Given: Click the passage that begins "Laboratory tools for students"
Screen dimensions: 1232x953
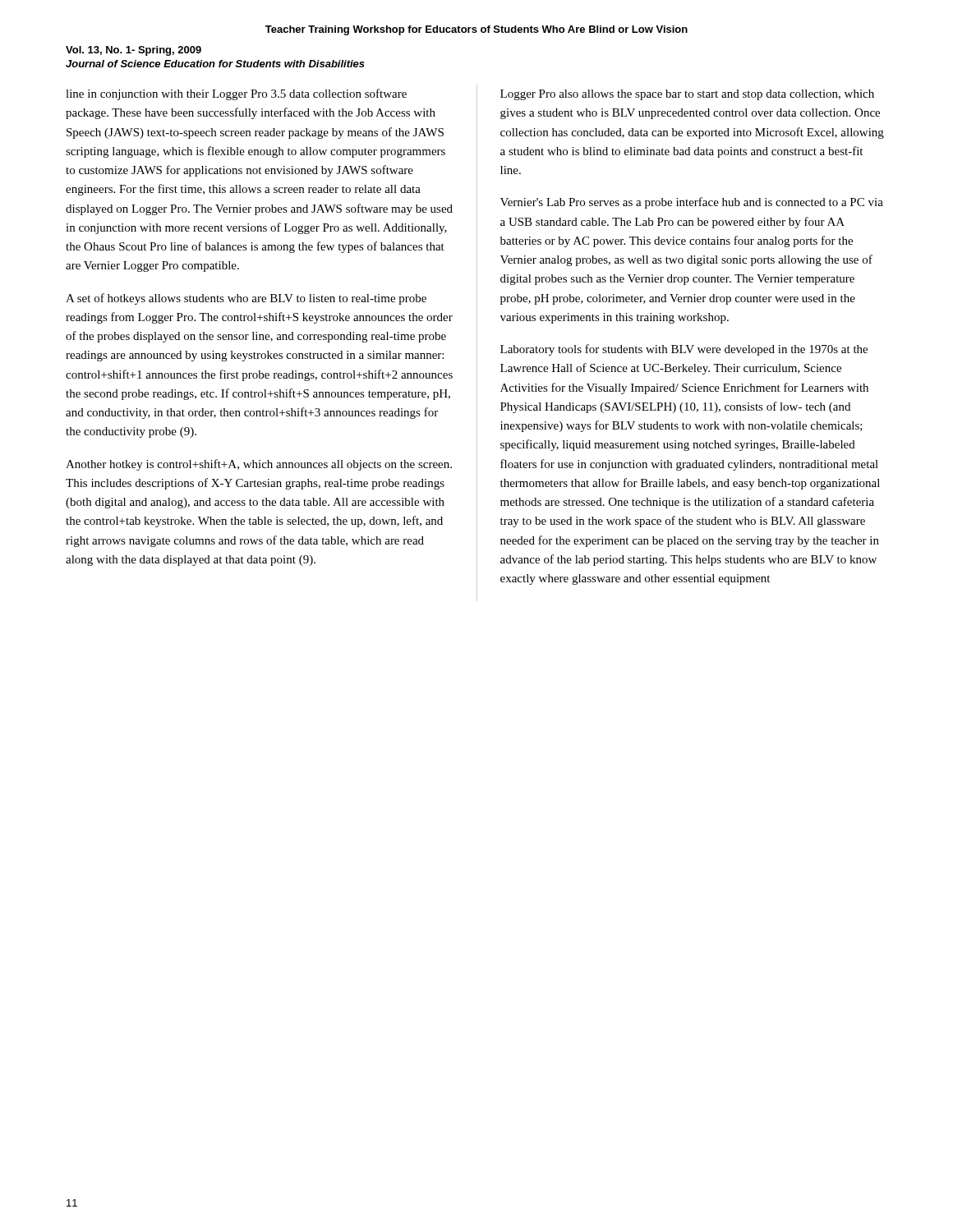Looking at the screenshot, I should point(694,464).
